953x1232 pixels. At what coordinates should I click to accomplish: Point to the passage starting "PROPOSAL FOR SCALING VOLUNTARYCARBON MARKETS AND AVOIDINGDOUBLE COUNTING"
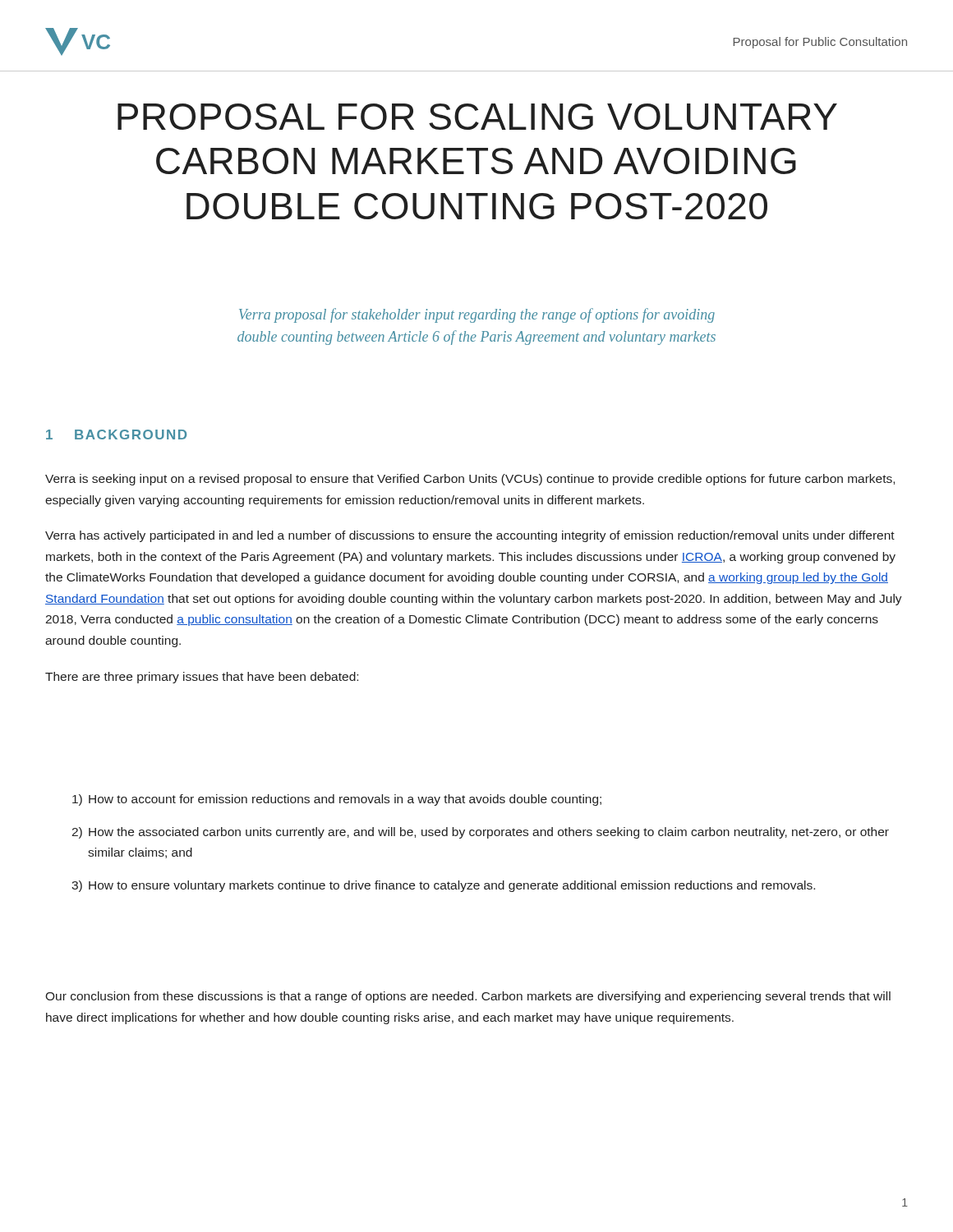pyautogui.click(x=476, y=161)
